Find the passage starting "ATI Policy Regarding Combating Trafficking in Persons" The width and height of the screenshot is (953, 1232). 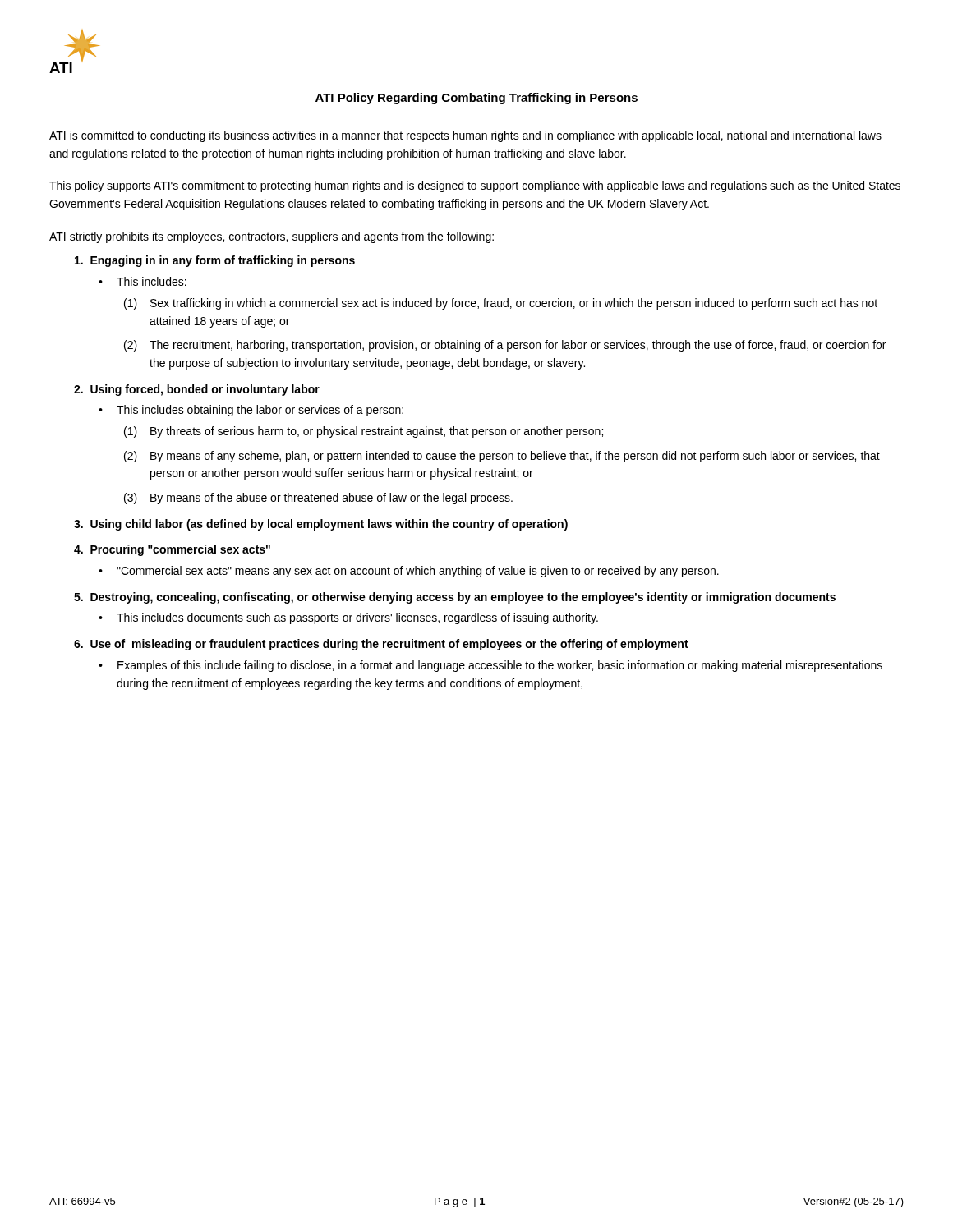[x=476, y=97]
